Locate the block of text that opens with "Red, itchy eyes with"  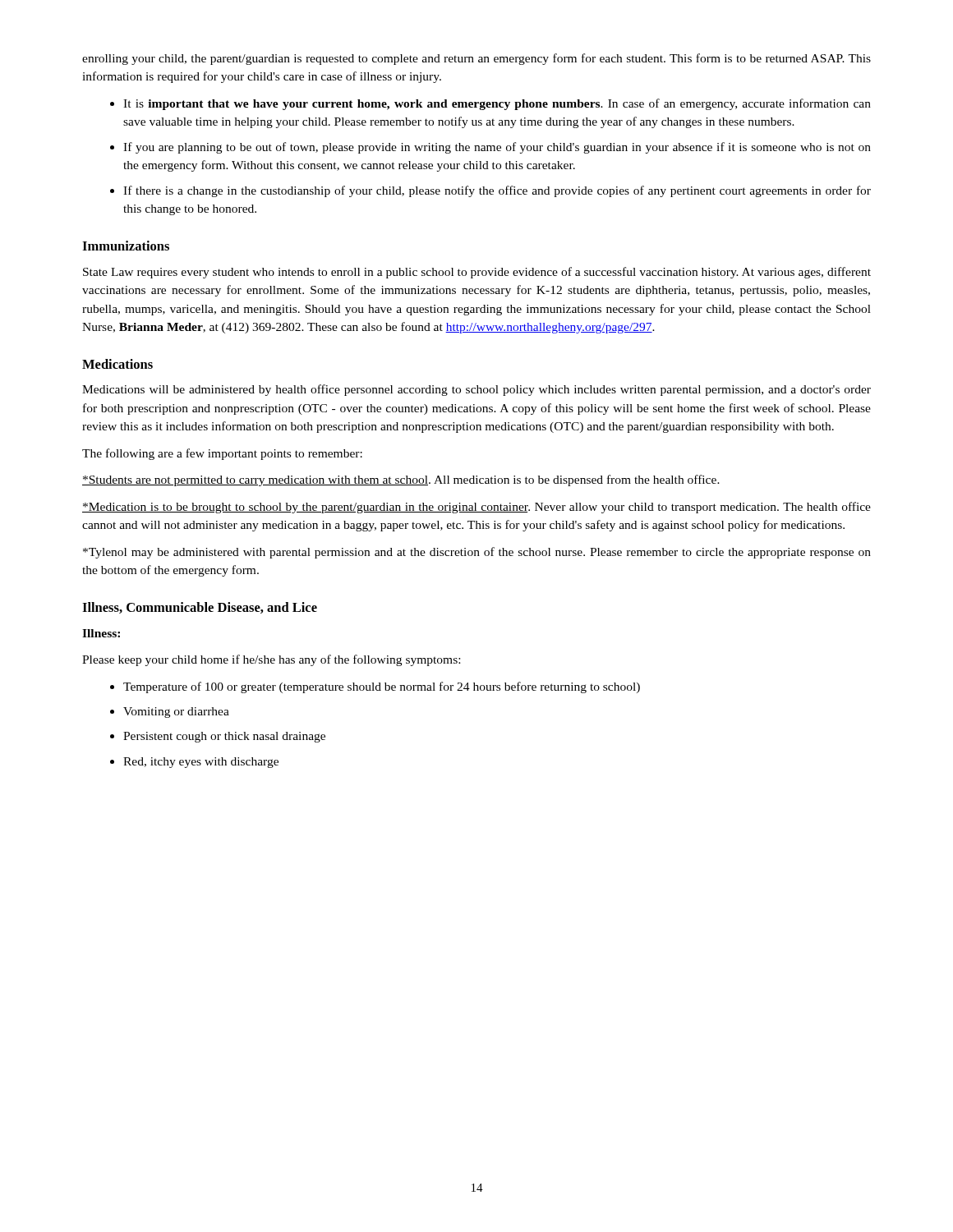click(201, 763)
